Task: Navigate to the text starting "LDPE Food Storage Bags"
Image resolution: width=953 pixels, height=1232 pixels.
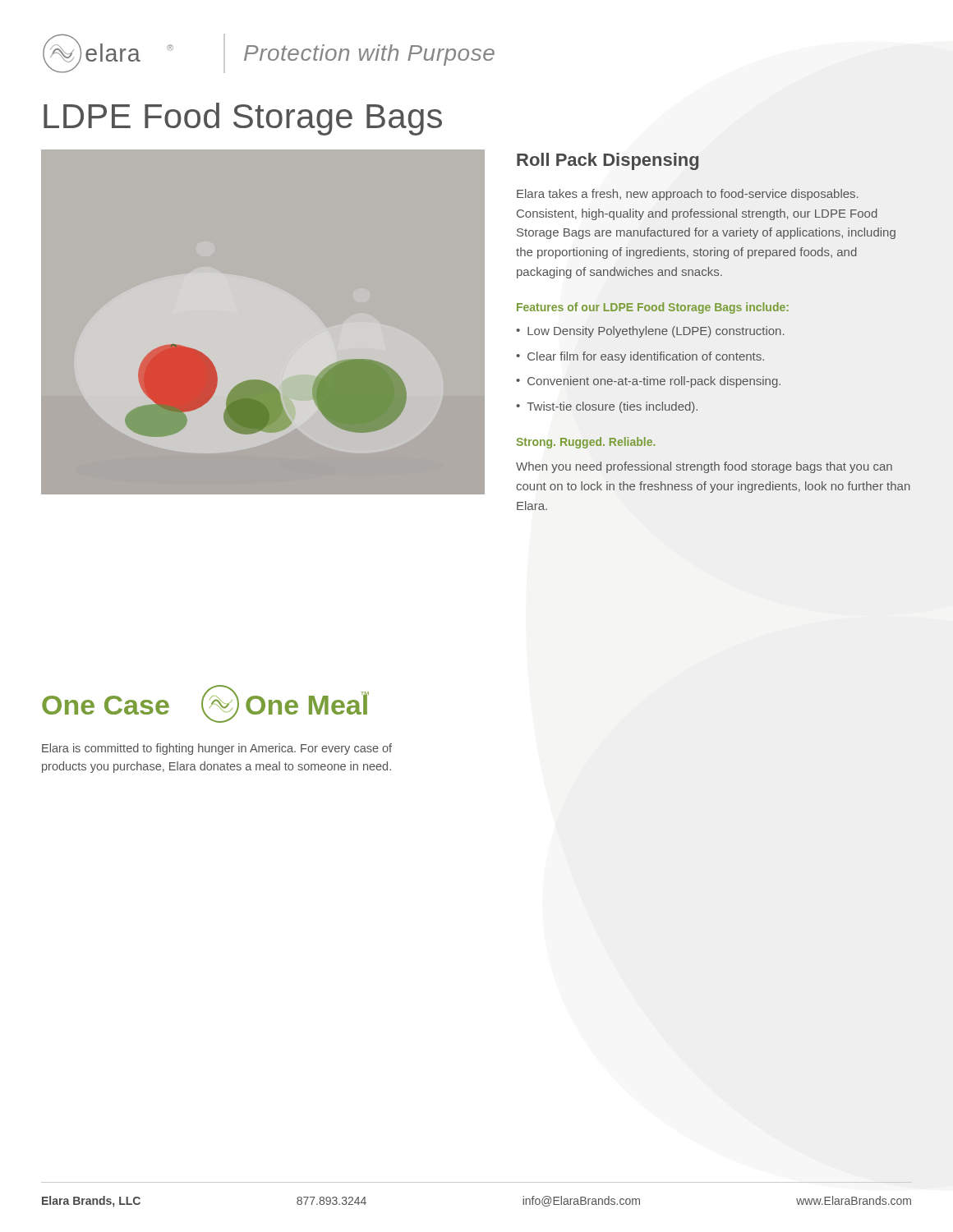Action: (x=242, y=116)
